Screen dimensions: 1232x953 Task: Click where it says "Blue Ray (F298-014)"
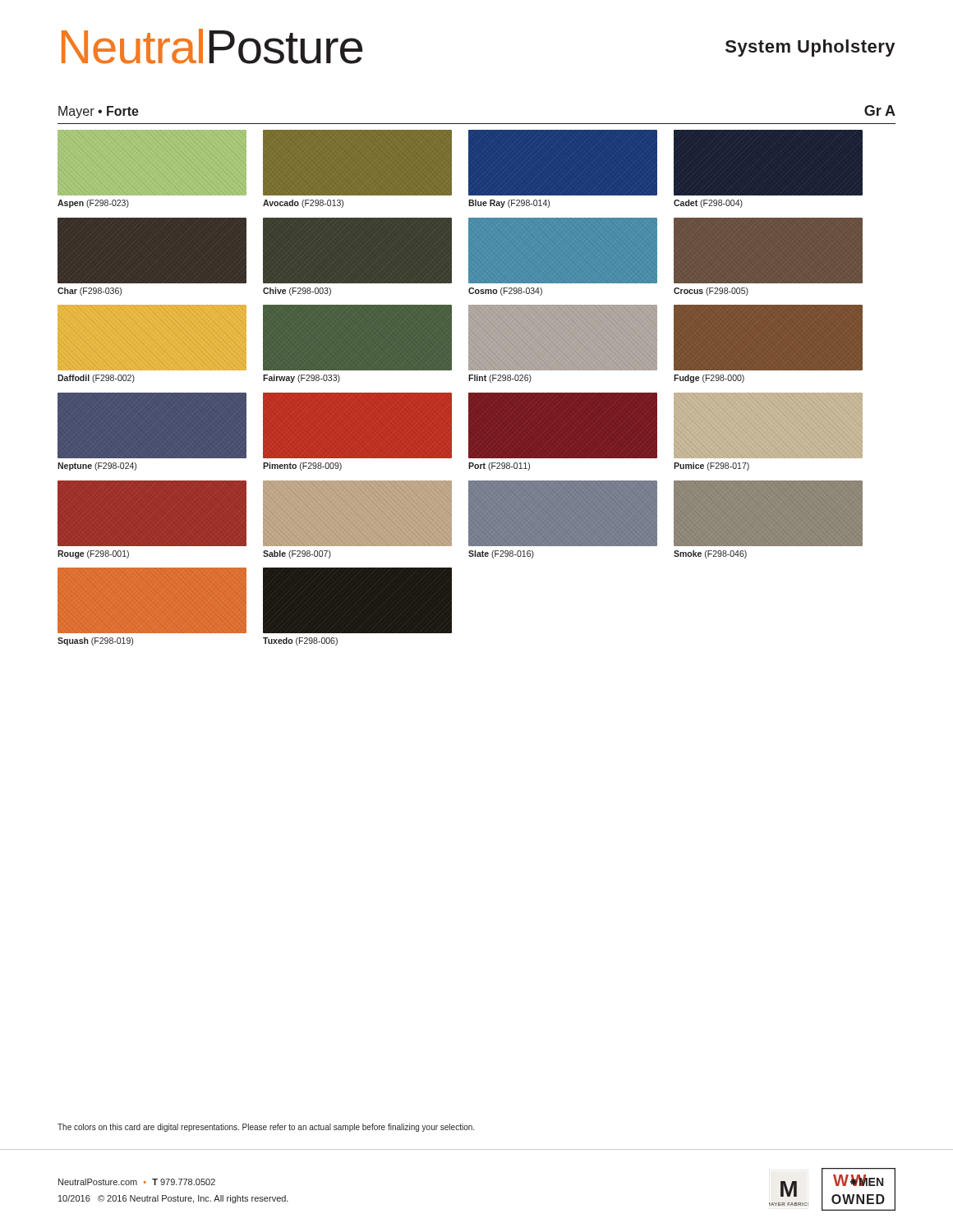[x=509, y=203]
